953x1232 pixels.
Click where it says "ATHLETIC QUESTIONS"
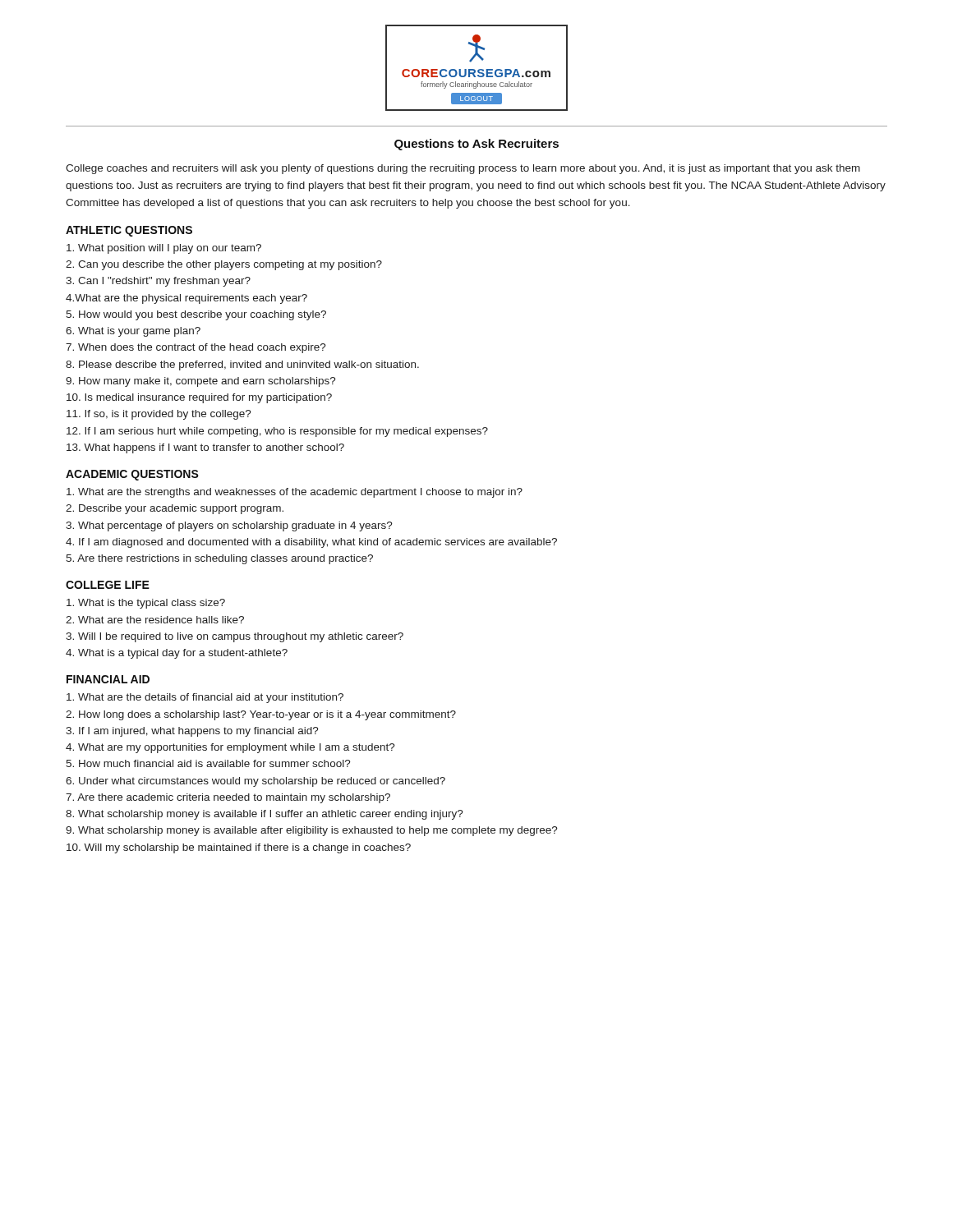[x=129, y=230]
